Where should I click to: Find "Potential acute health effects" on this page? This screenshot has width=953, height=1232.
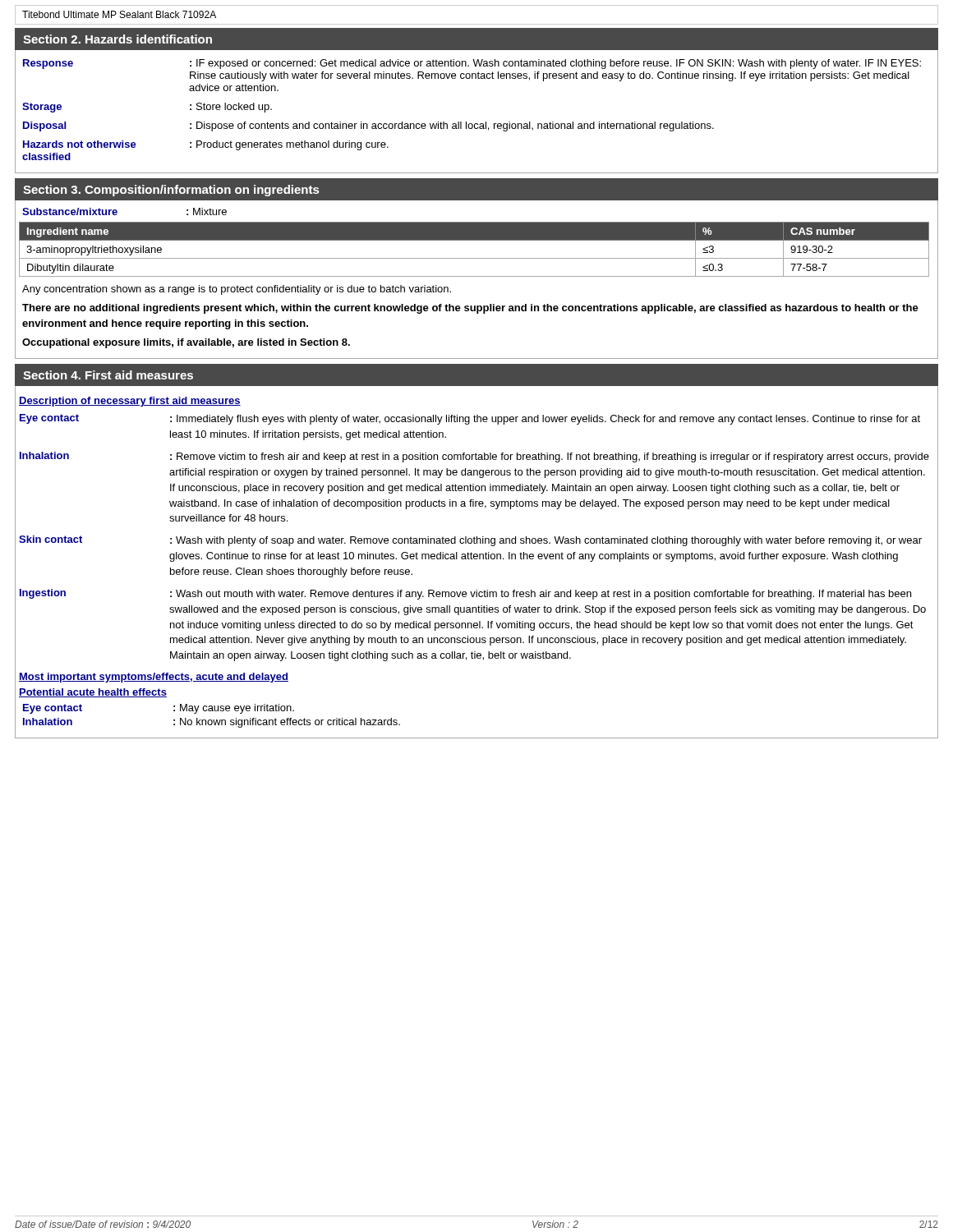[93, 692]
